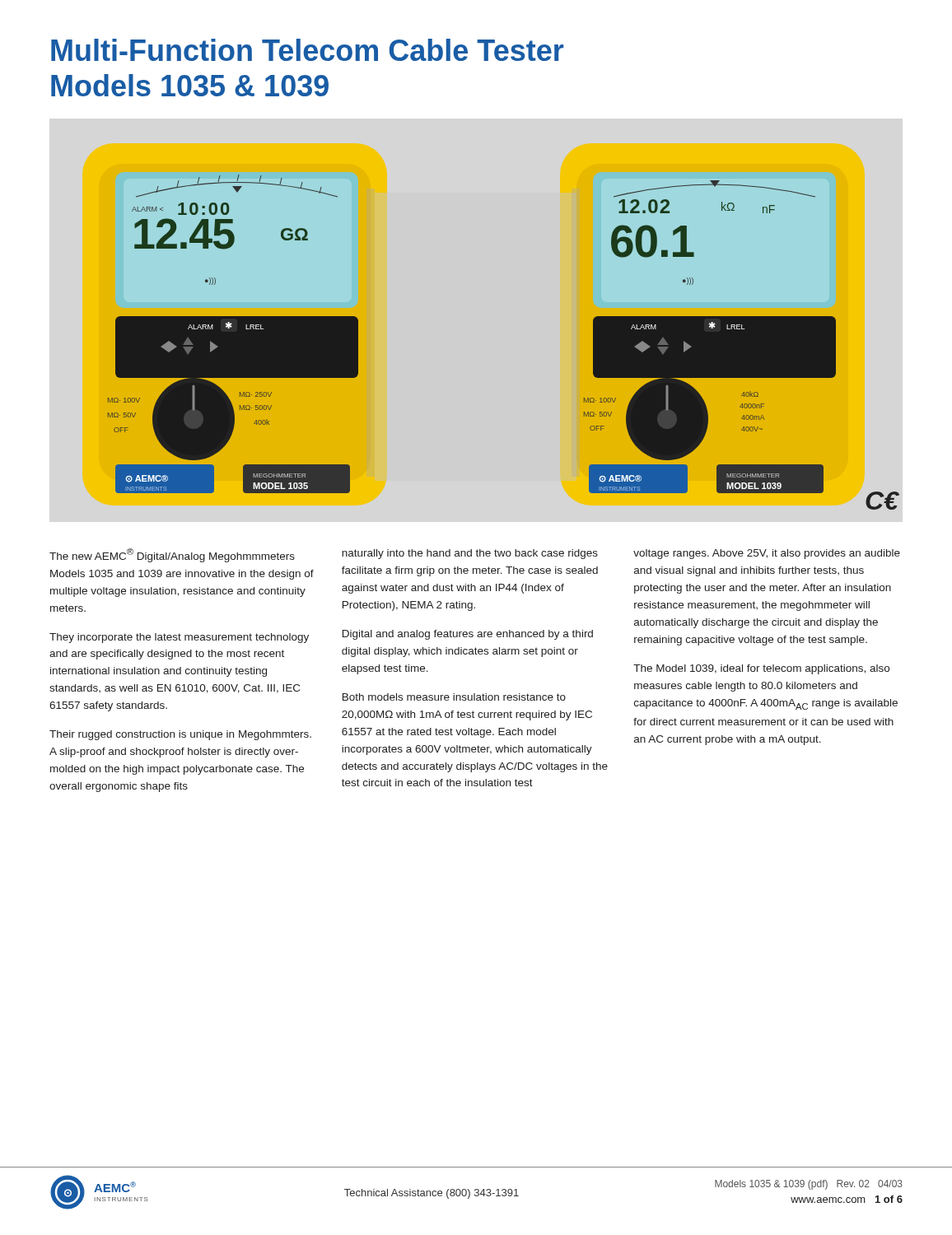Locate the text block that reads "voltage ranges. Above"
The height and width of the screenshot is (1235, 952).
(768, 647)
